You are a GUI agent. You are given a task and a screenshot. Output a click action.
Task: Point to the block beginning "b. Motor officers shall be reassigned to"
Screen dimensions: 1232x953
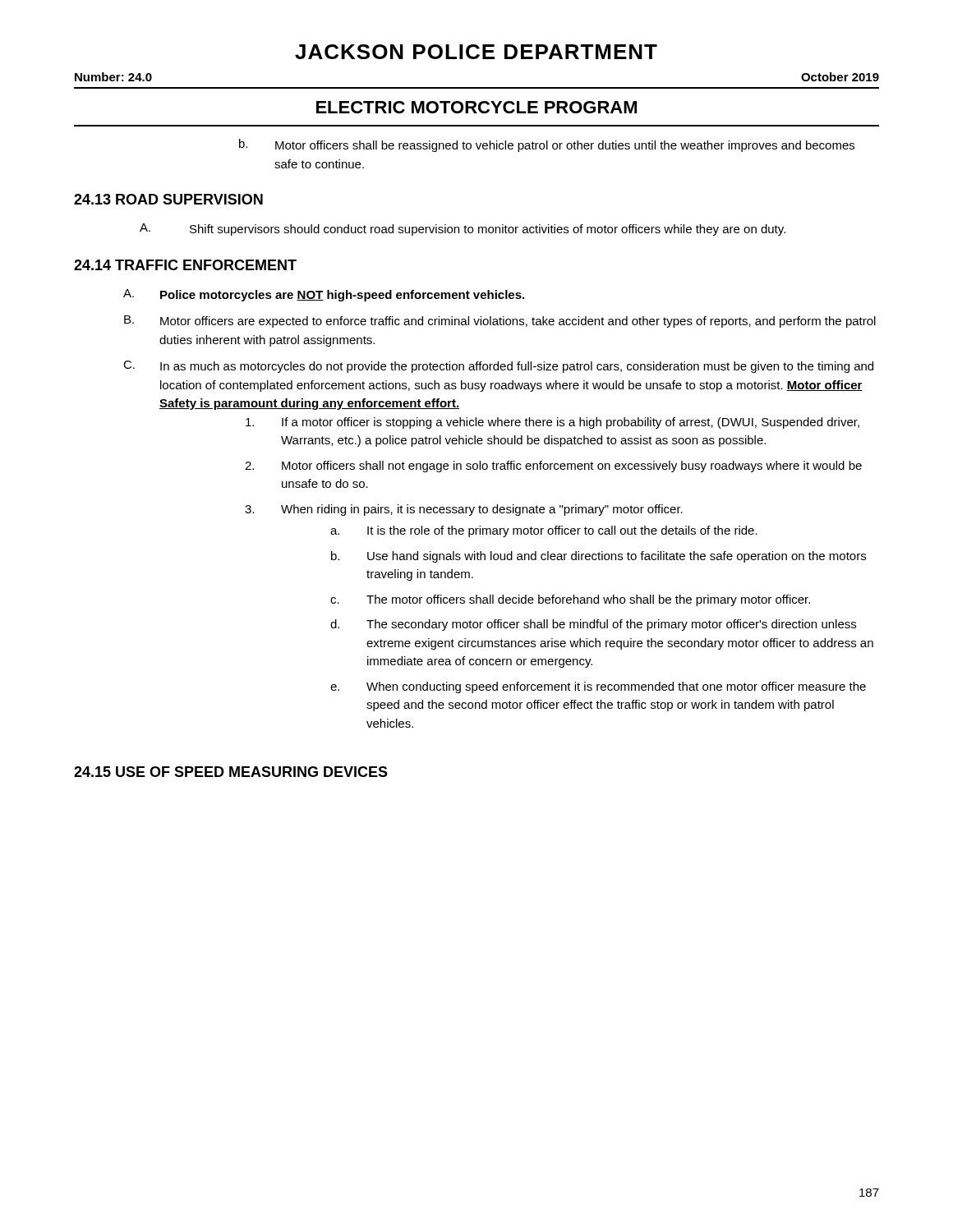point(559,155)
